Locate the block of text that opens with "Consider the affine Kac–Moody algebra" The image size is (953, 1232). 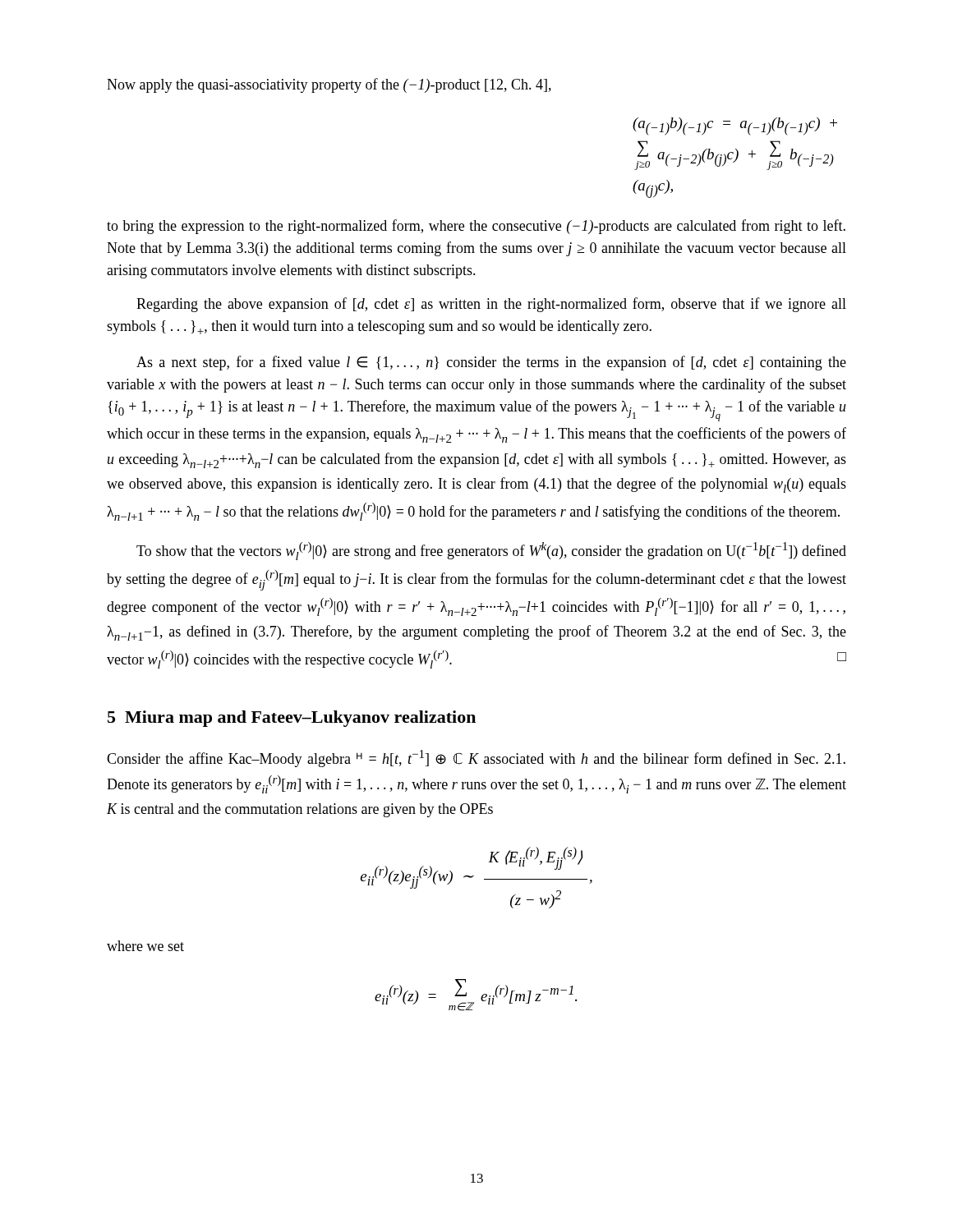click(476, 783)
